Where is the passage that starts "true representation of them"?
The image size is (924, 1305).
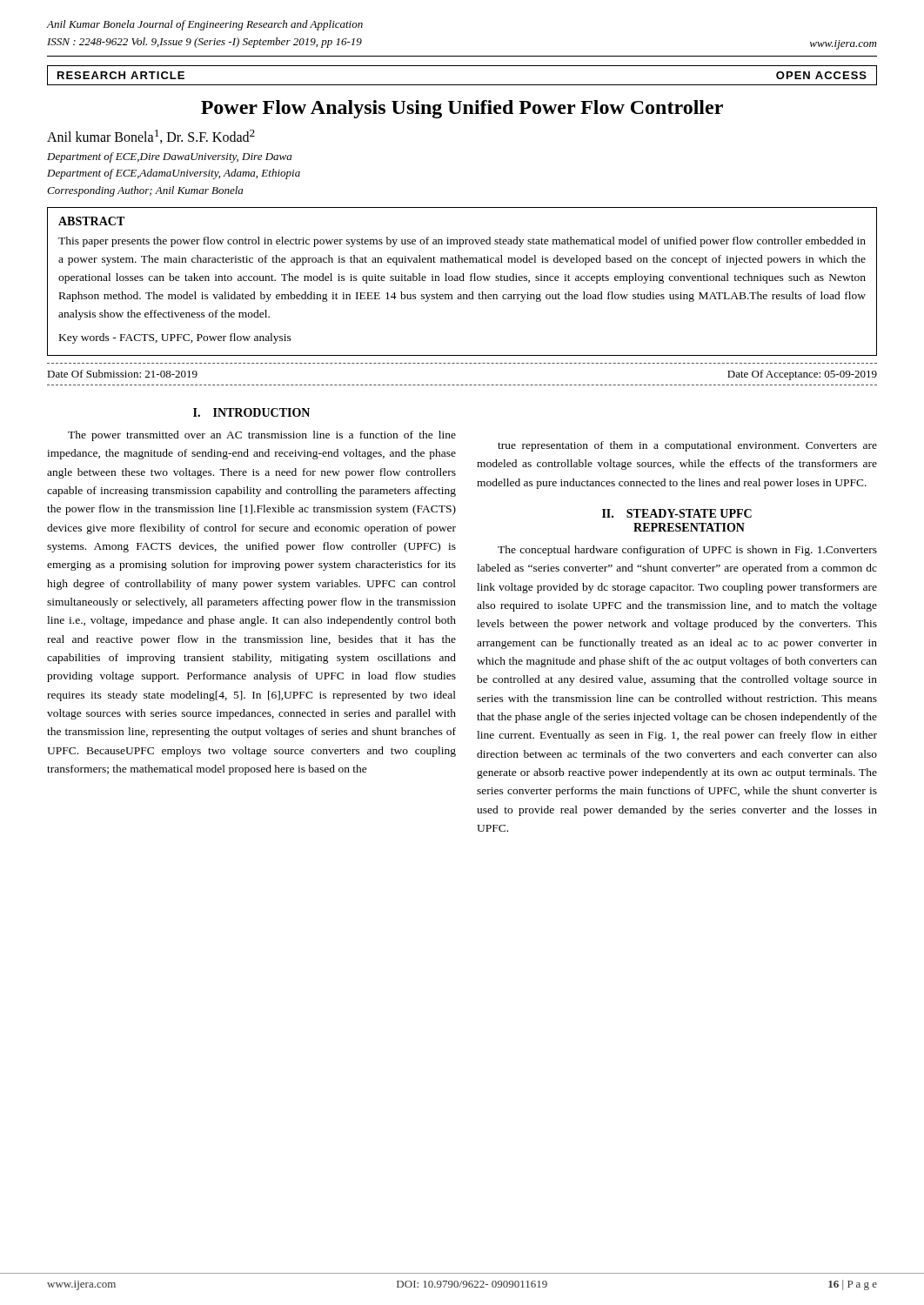[677, 464]
